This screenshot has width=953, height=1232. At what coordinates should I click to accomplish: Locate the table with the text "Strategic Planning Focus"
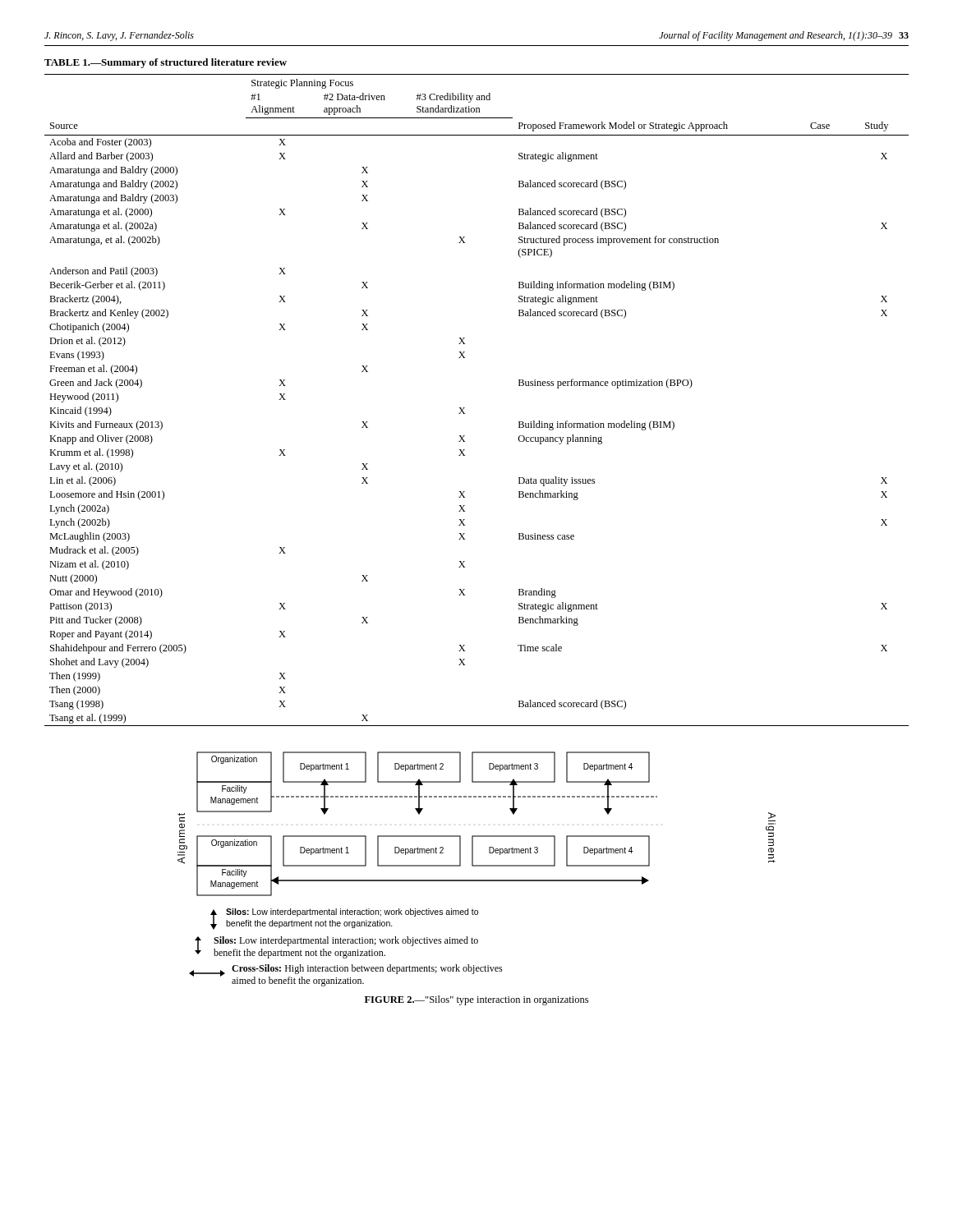click(476, 400)
